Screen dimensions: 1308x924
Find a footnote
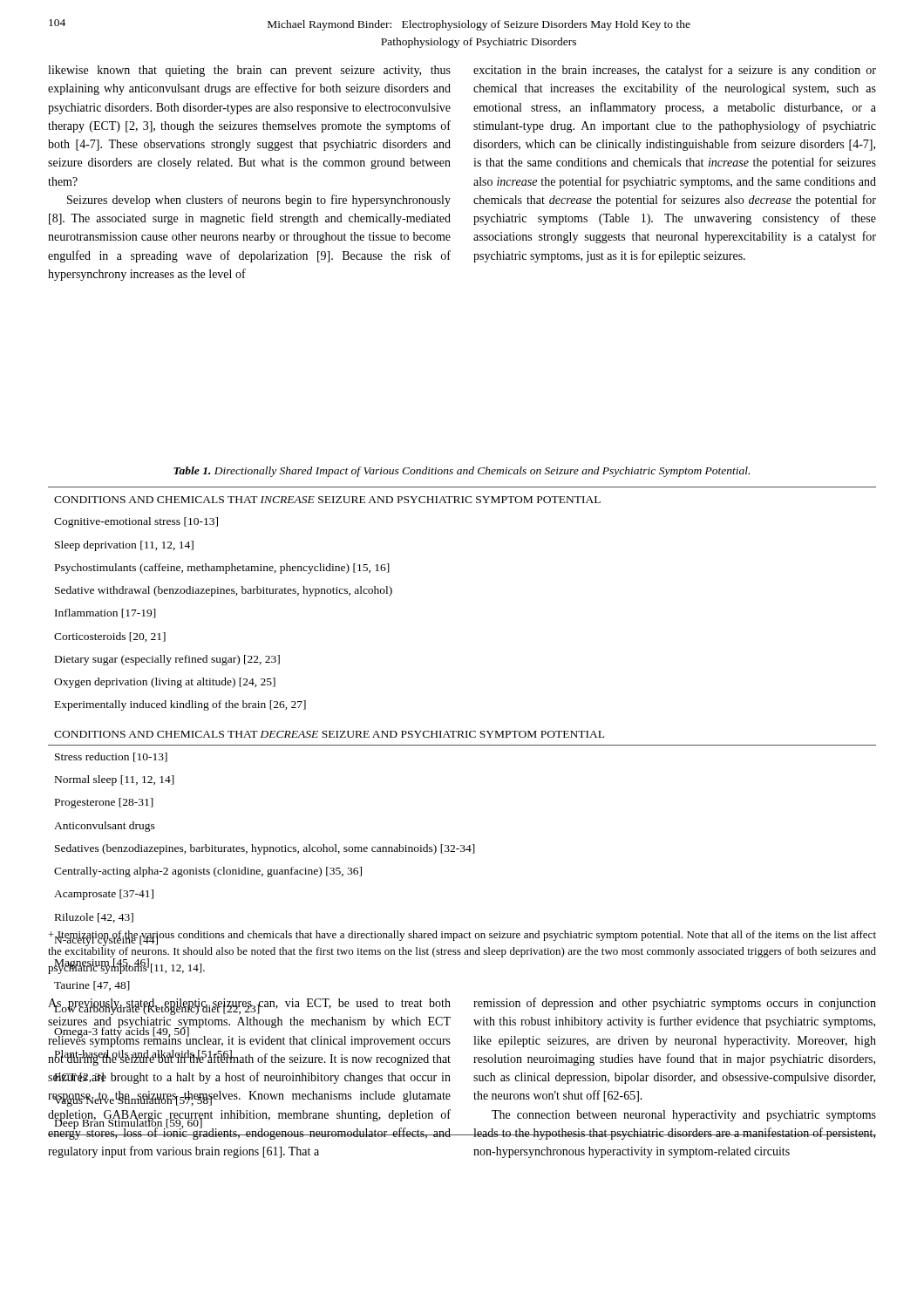click(x=462, y=951)
